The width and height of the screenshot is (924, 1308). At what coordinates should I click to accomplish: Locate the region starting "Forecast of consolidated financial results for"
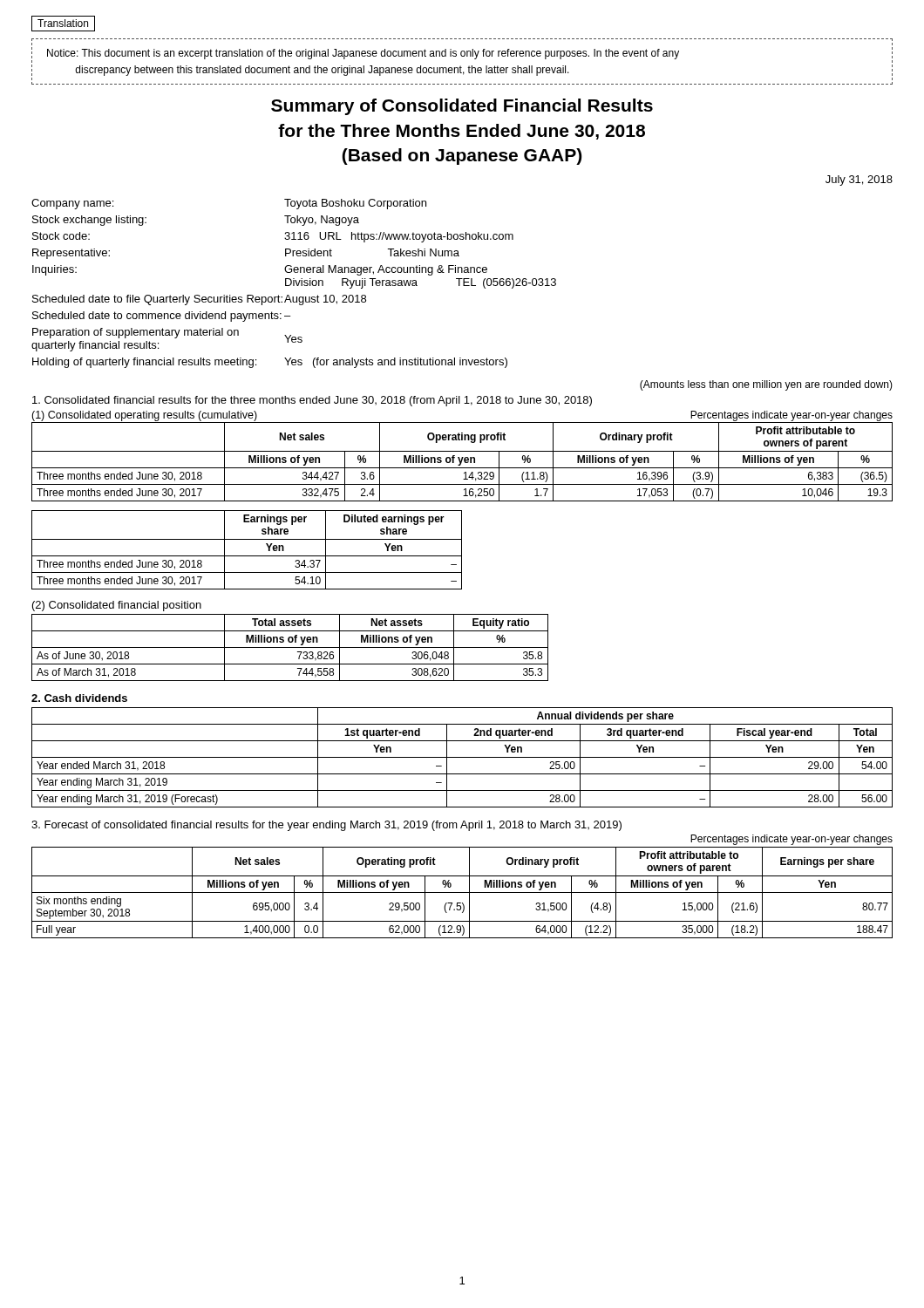(327, 825)
